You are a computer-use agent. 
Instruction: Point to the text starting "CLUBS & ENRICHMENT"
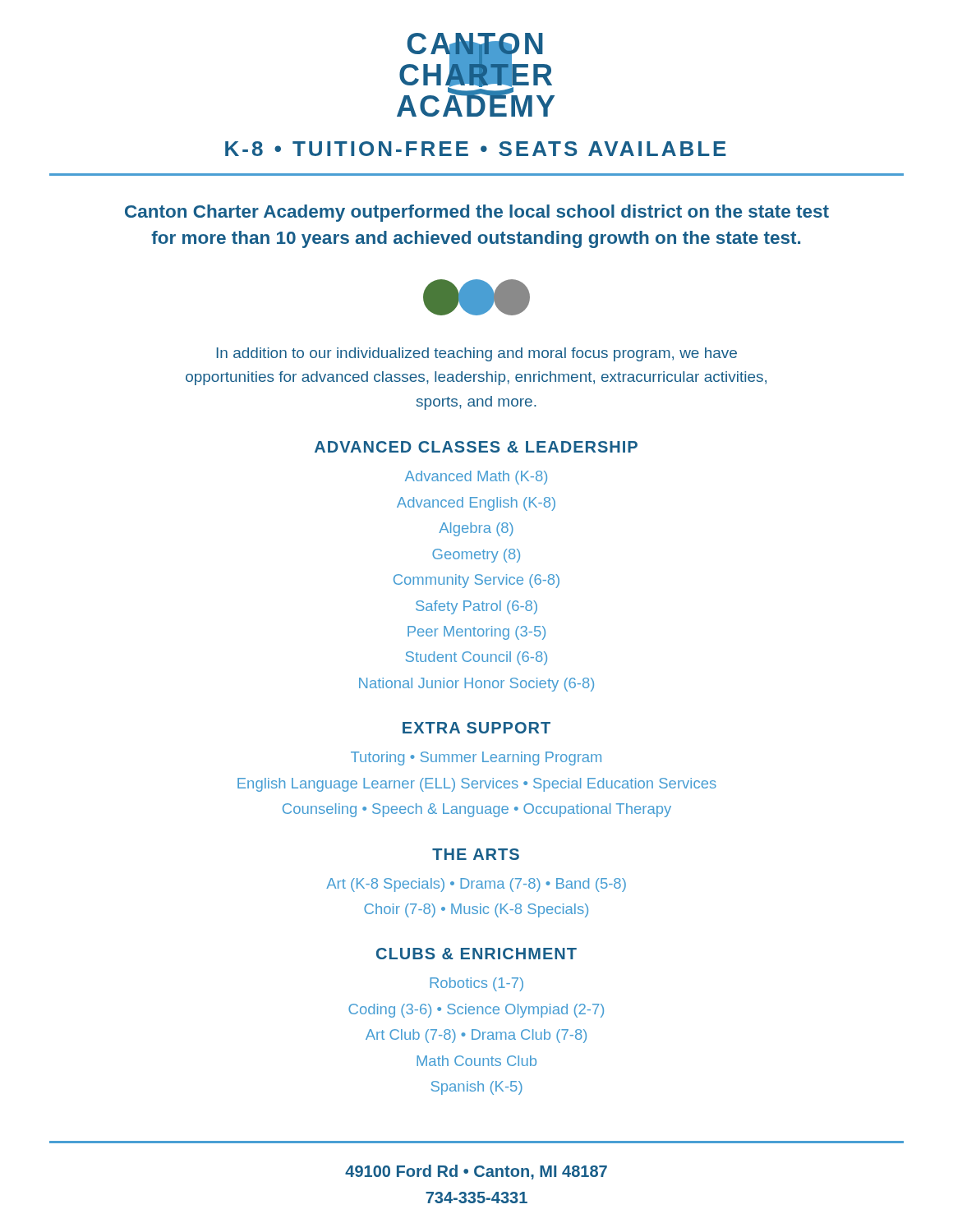click(476, 954)
